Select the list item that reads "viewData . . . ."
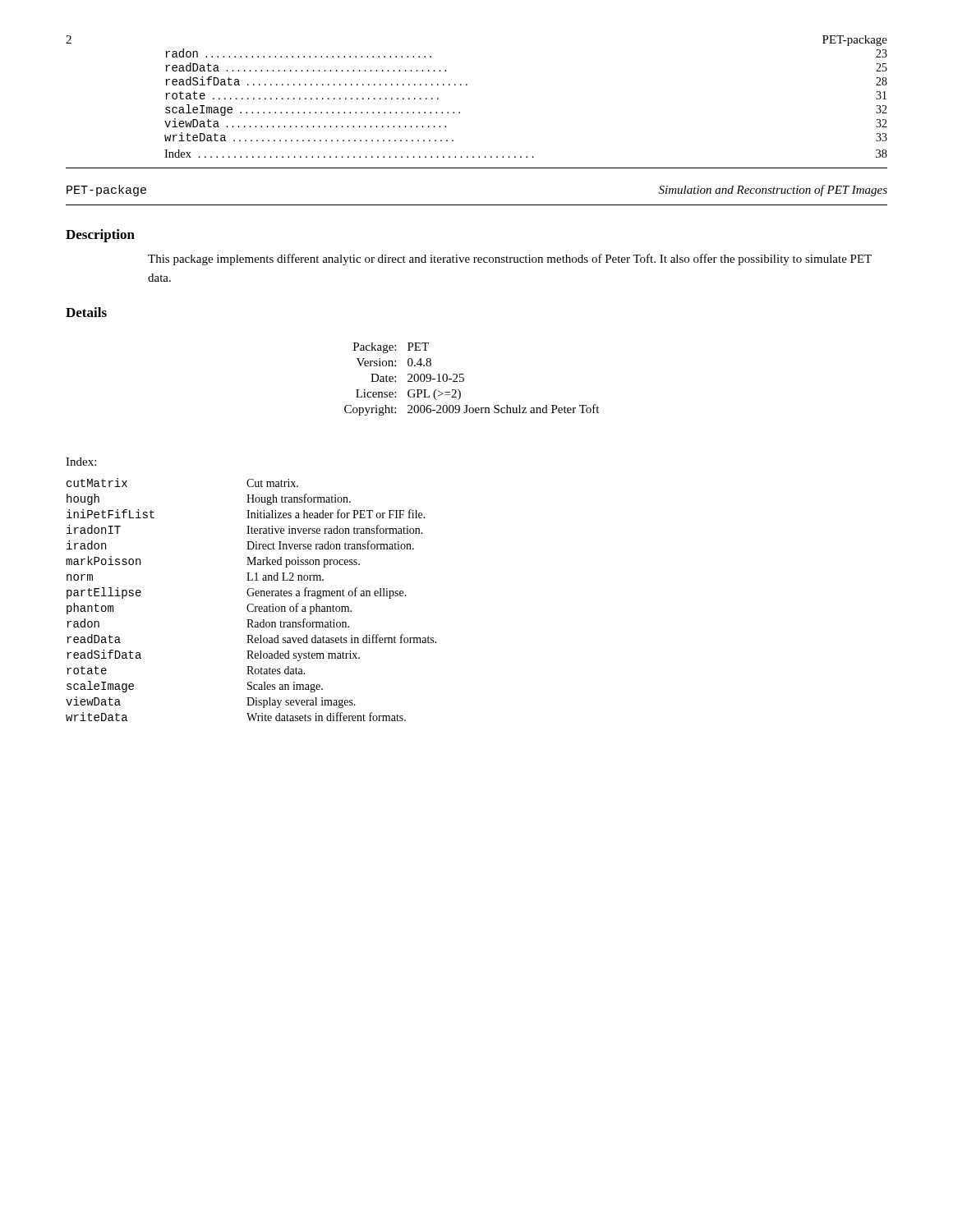Viewport: 953px width, 1232px height. pos(188,123)
